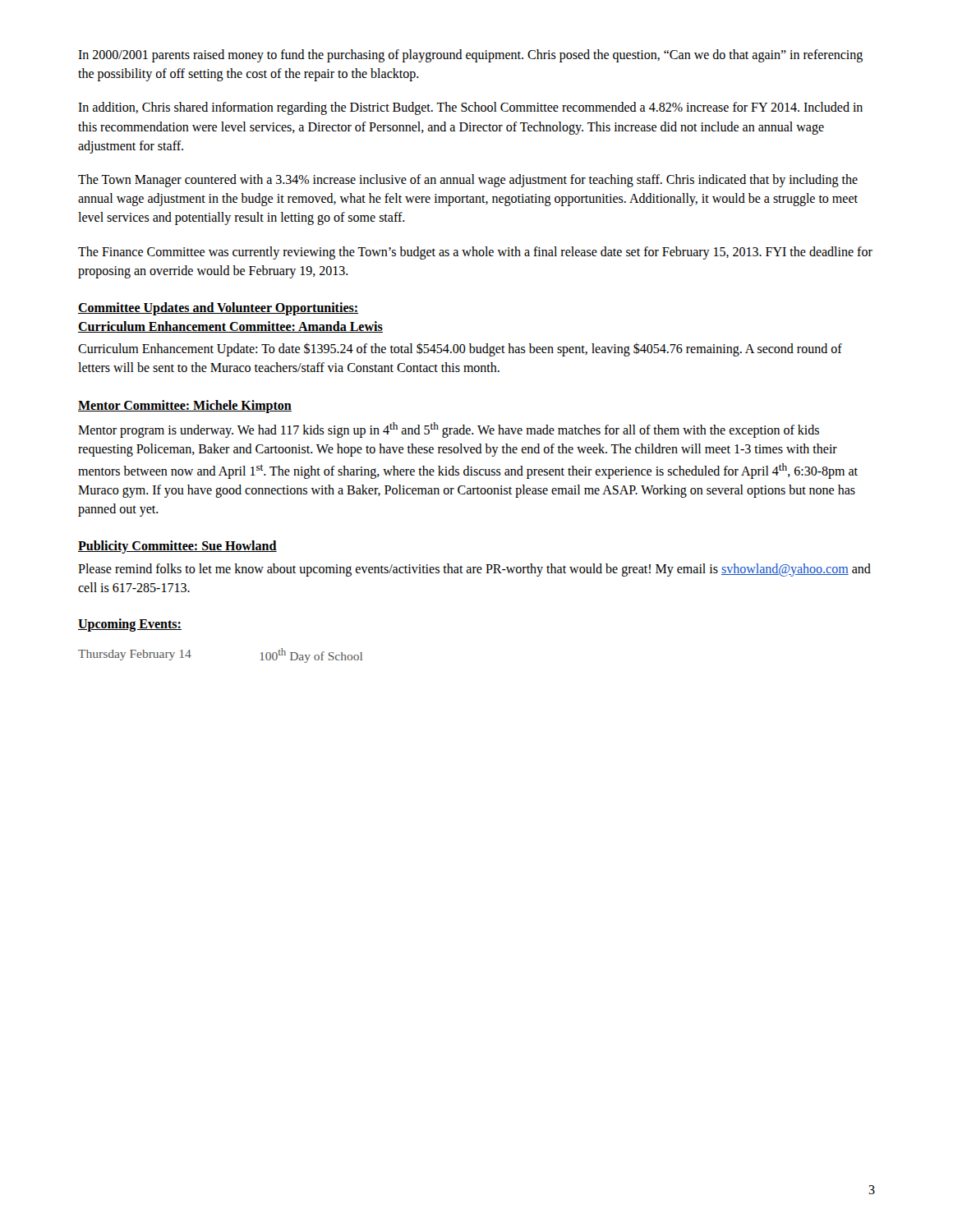953x1232 pixels.
Task: Locate the block of text that opens with "Please remind folks to let me know about"
Action: pos(474,578)
